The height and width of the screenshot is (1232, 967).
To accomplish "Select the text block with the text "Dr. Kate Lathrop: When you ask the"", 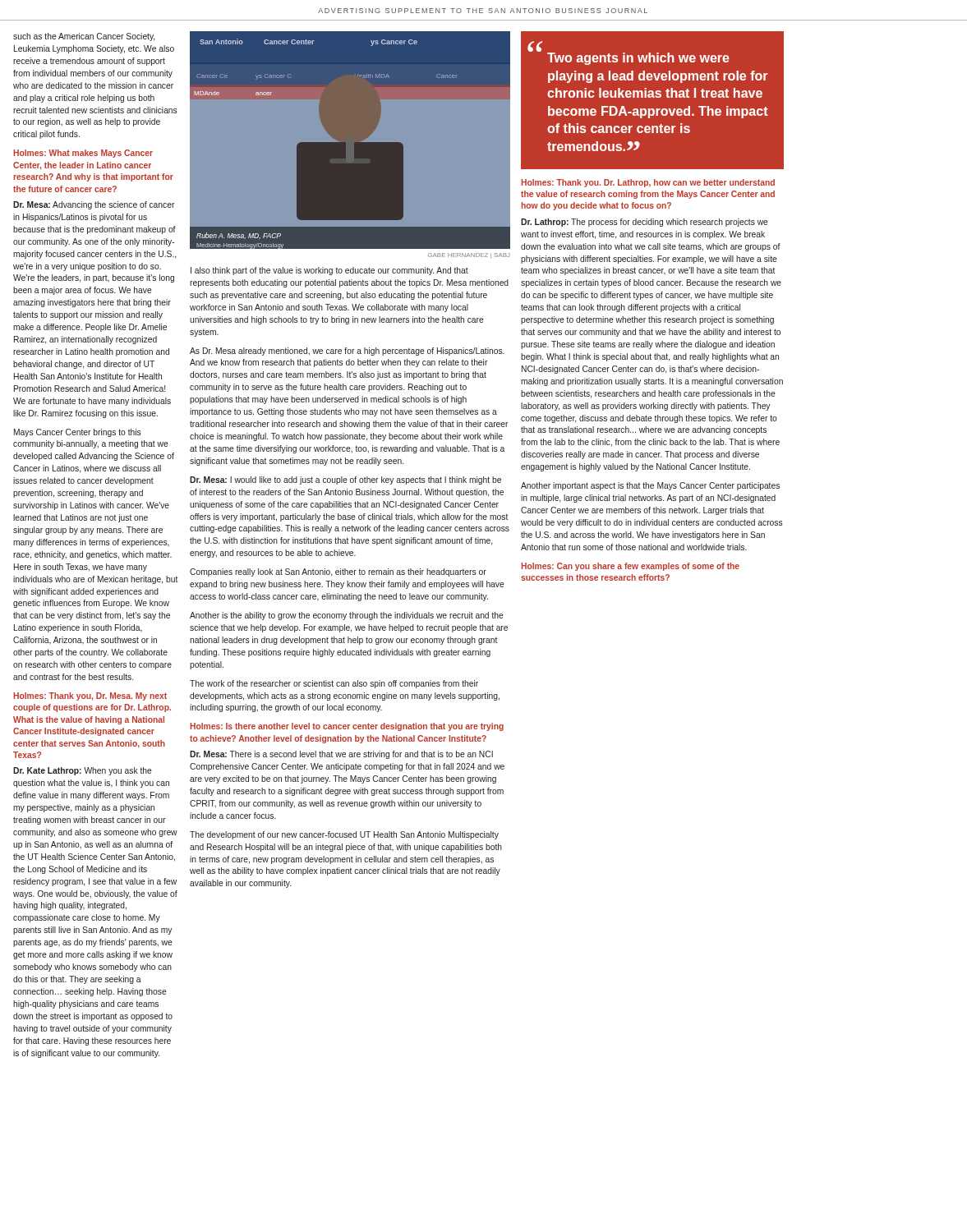I will (x=95, y=912).
